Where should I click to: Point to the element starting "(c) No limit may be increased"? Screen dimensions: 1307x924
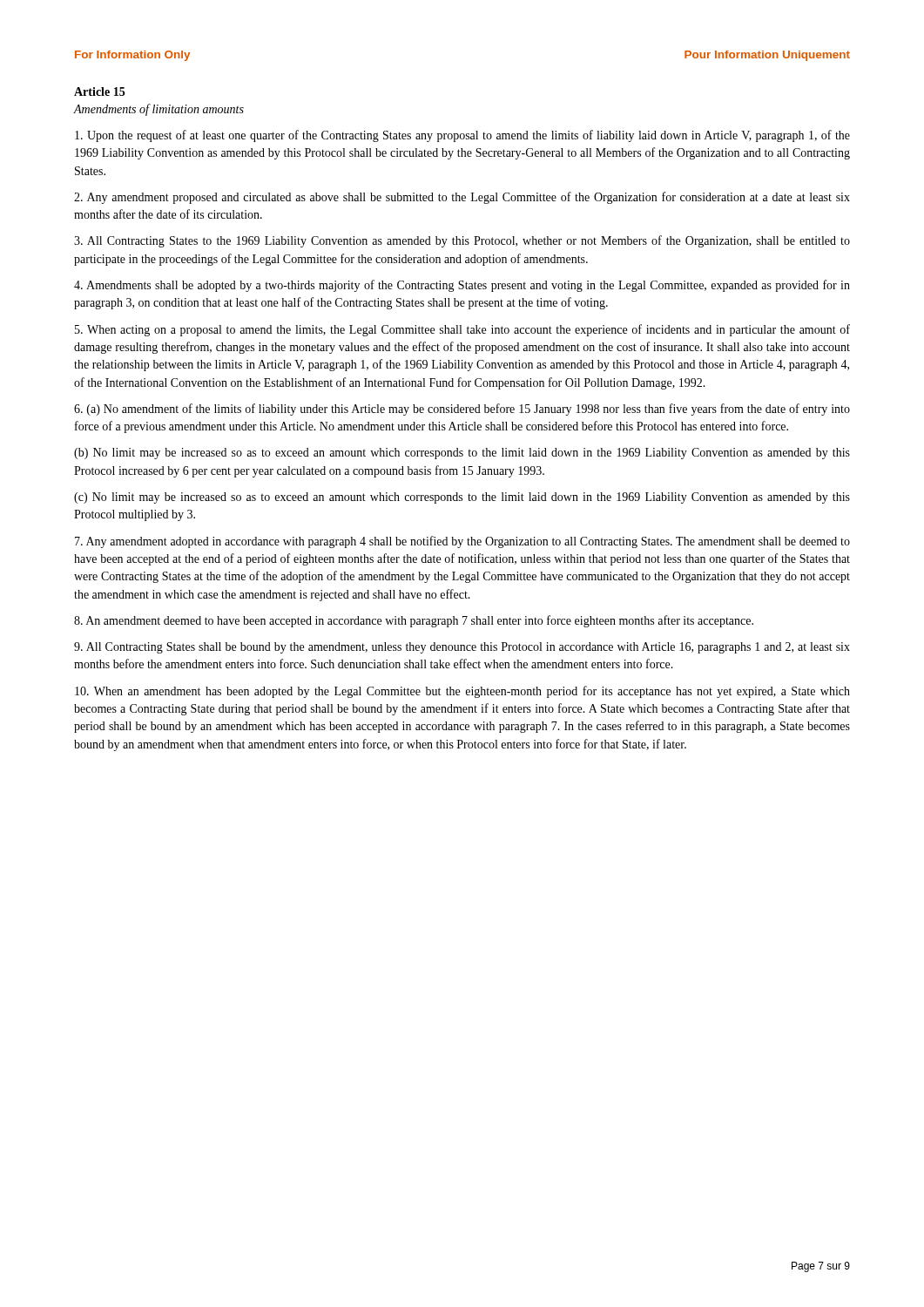pyautogui.click(x=462, y=506)
